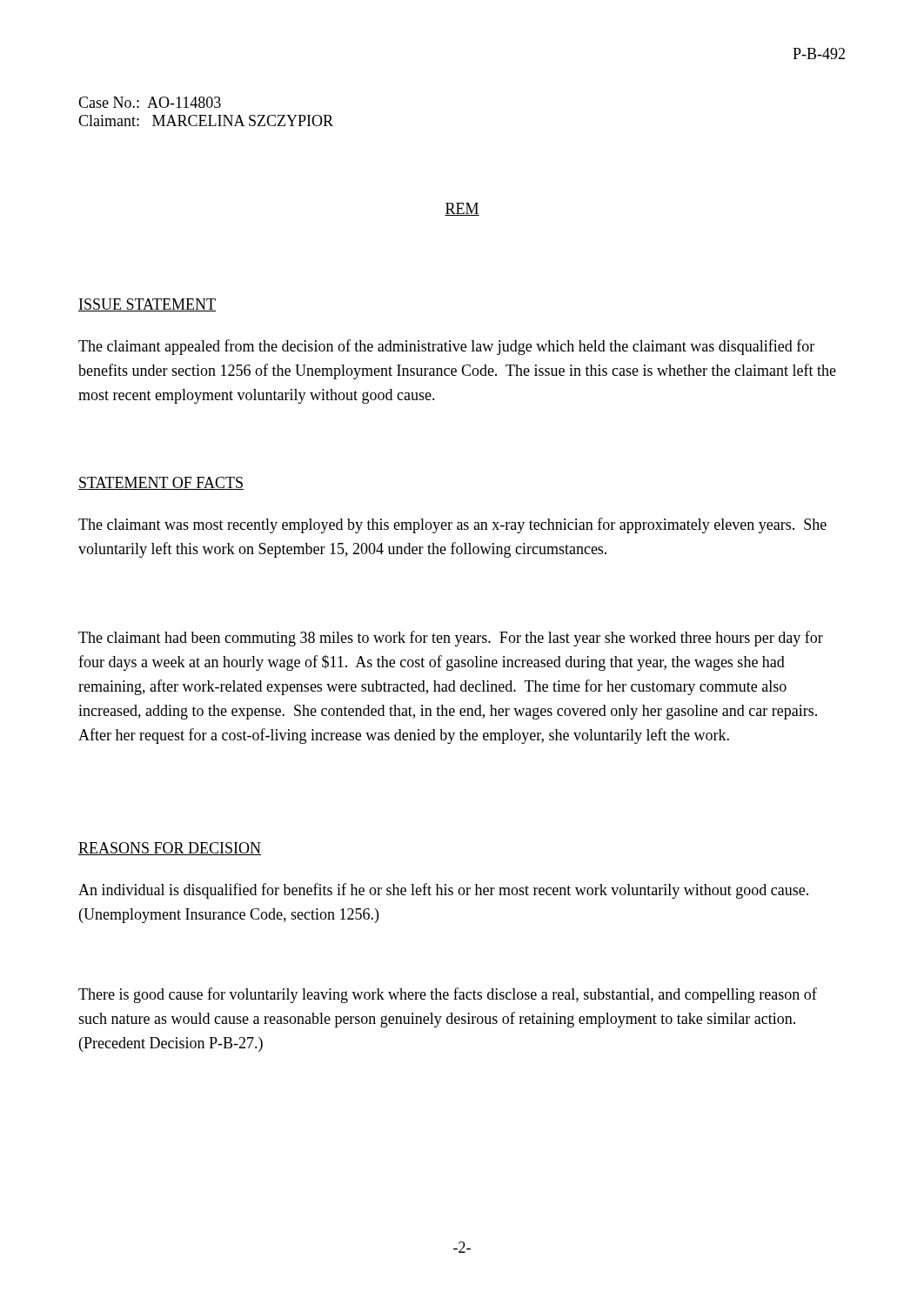Where does it say "REASONS FOR DECISION"?
924x1305 pixels.
tap(170, 848)
